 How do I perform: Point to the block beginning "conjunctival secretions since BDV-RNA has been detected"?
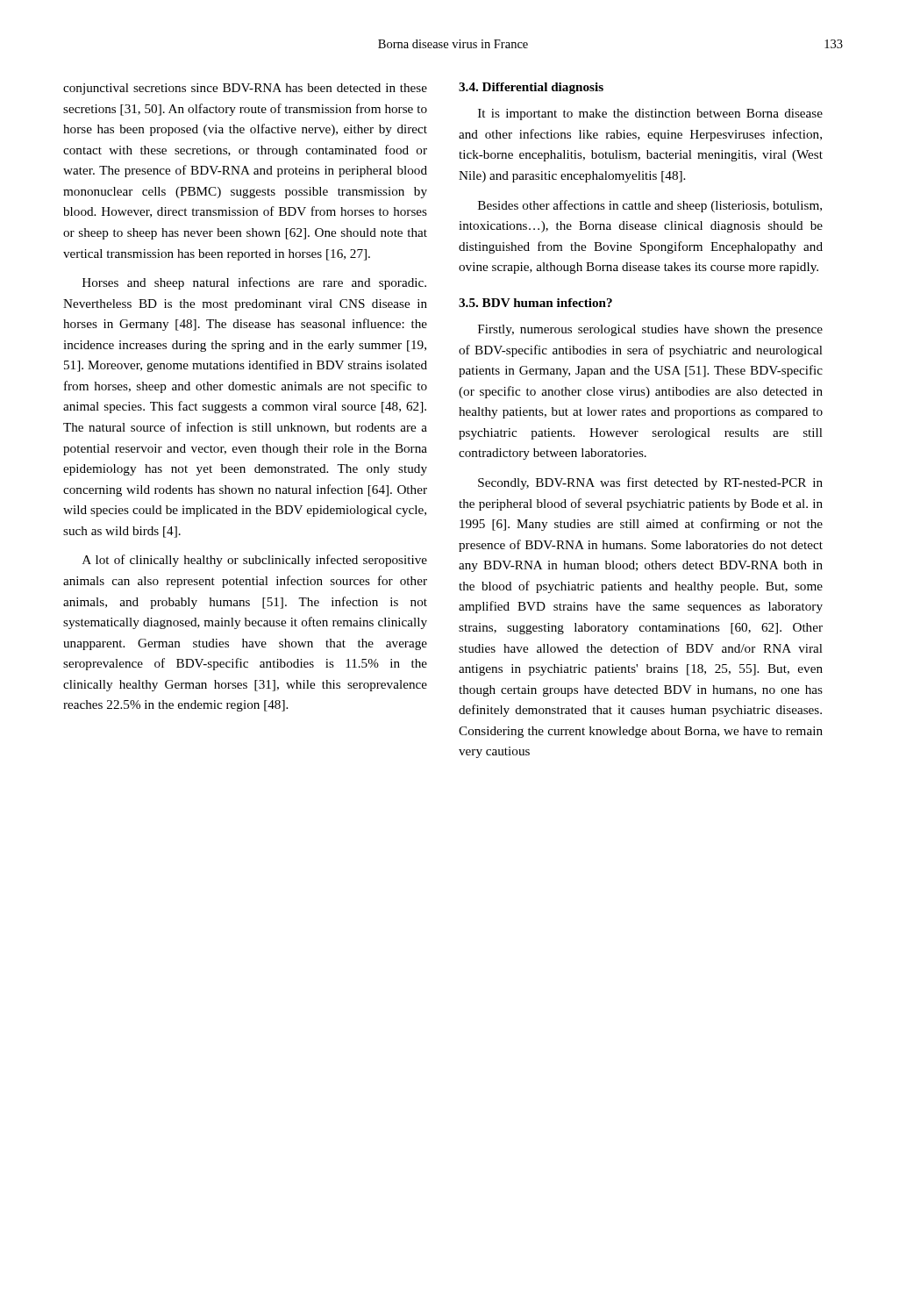click(245, 170)
